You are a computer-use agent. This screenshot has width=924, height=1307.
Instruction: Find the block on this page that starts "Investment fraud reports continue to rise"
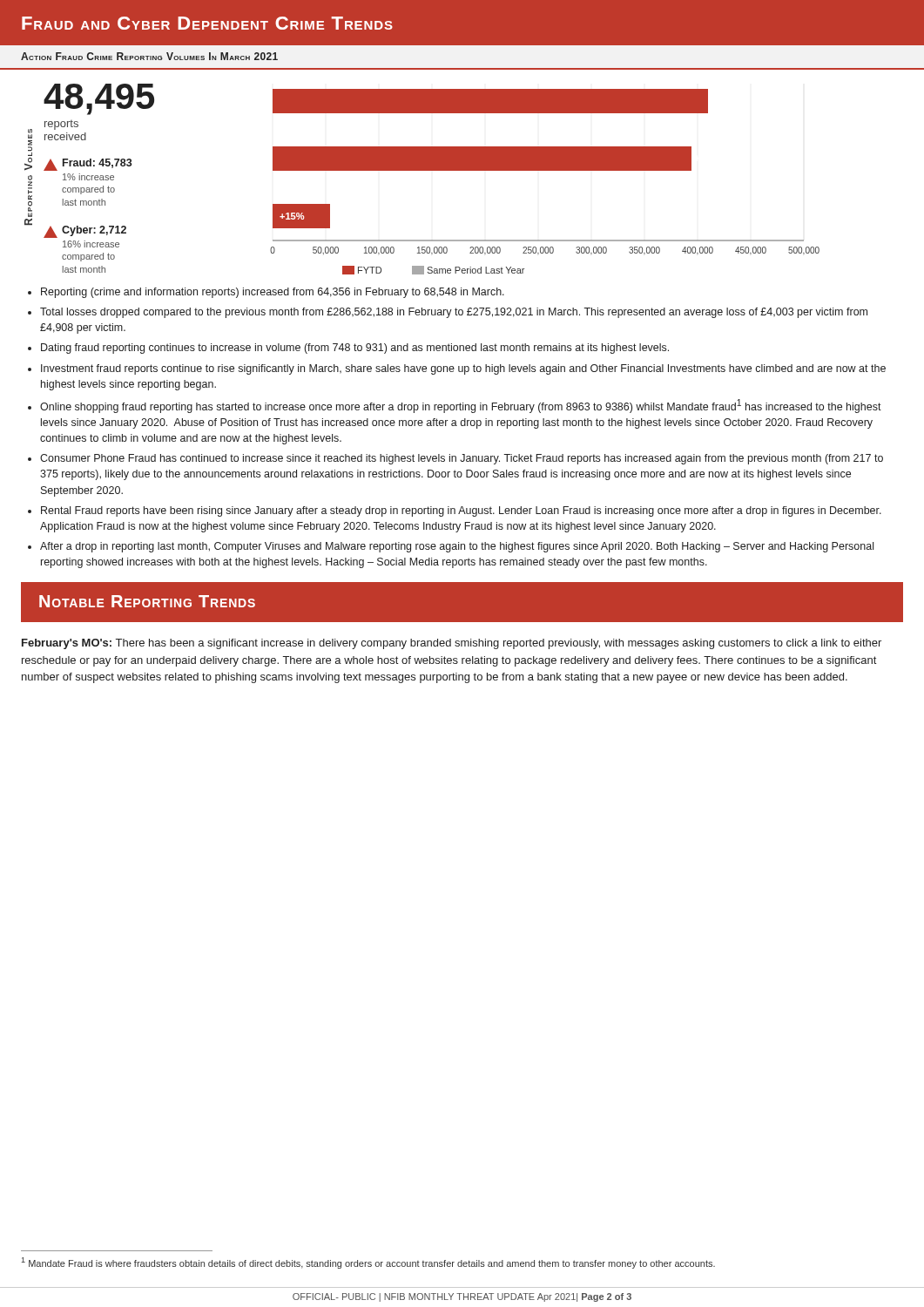[463, 376]
